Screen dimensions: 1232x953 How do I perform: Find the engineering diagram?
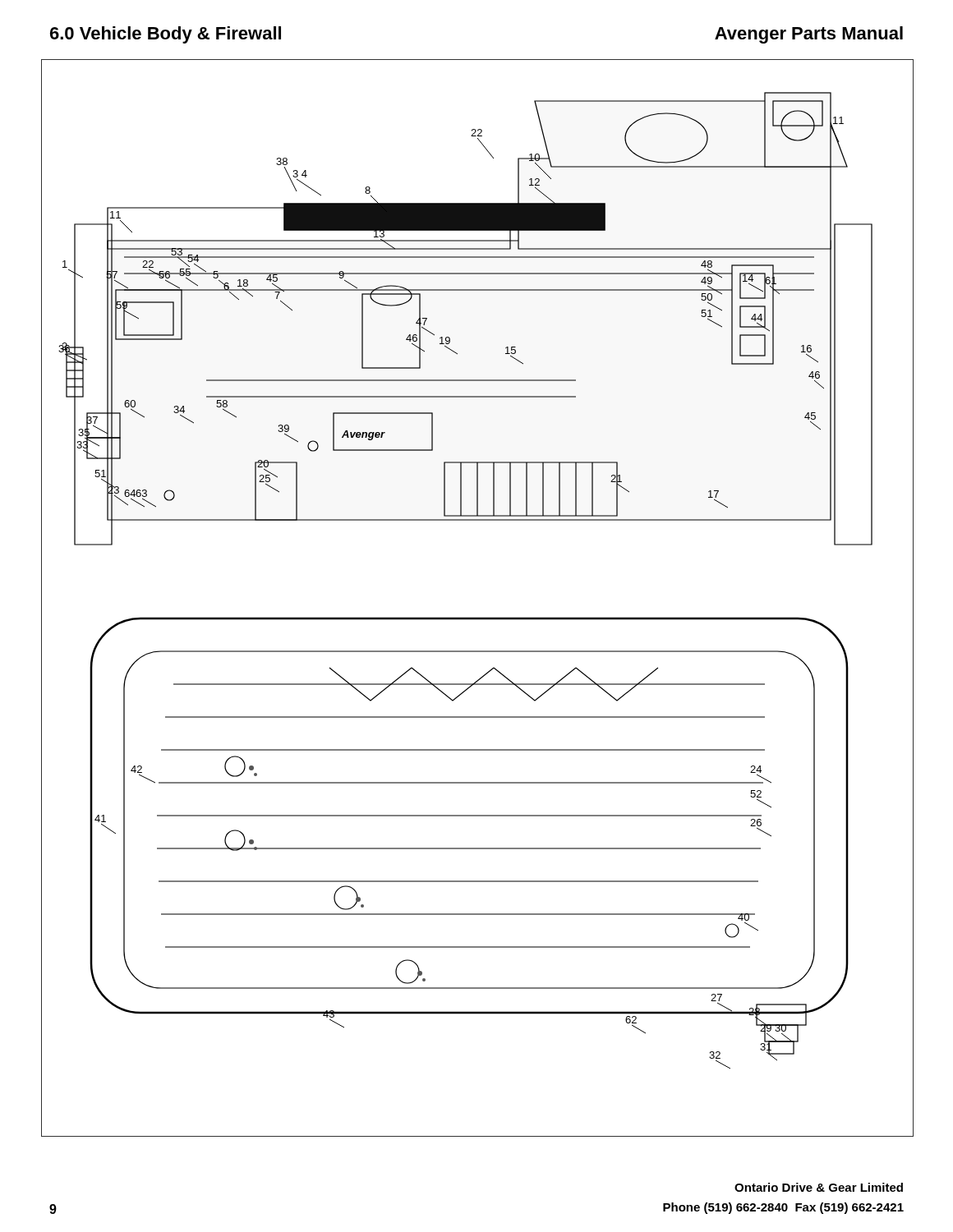coord(477,598)
